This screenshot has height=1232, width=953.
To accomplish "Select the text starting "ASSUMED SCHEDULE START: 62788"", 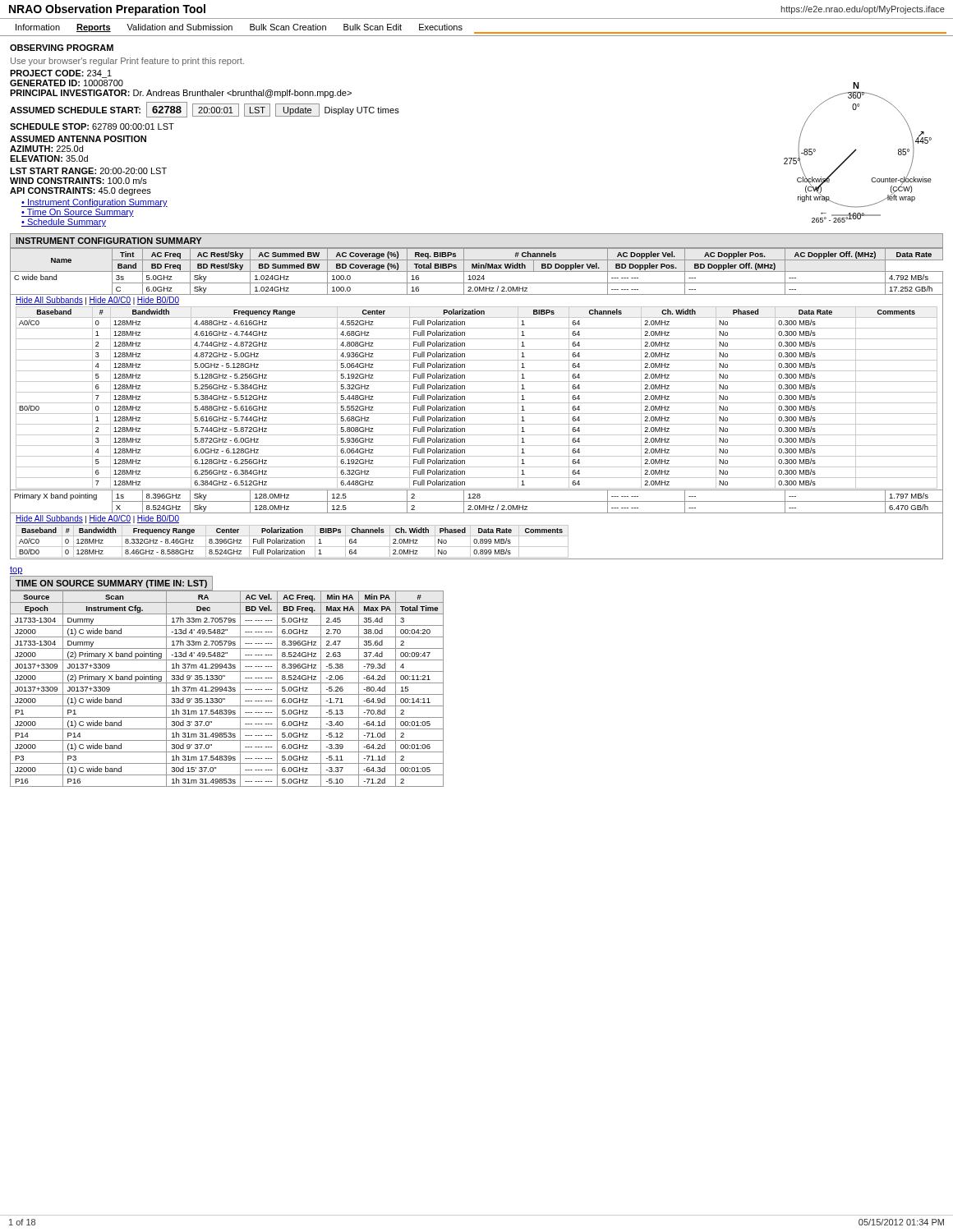I will pos(204,110).
